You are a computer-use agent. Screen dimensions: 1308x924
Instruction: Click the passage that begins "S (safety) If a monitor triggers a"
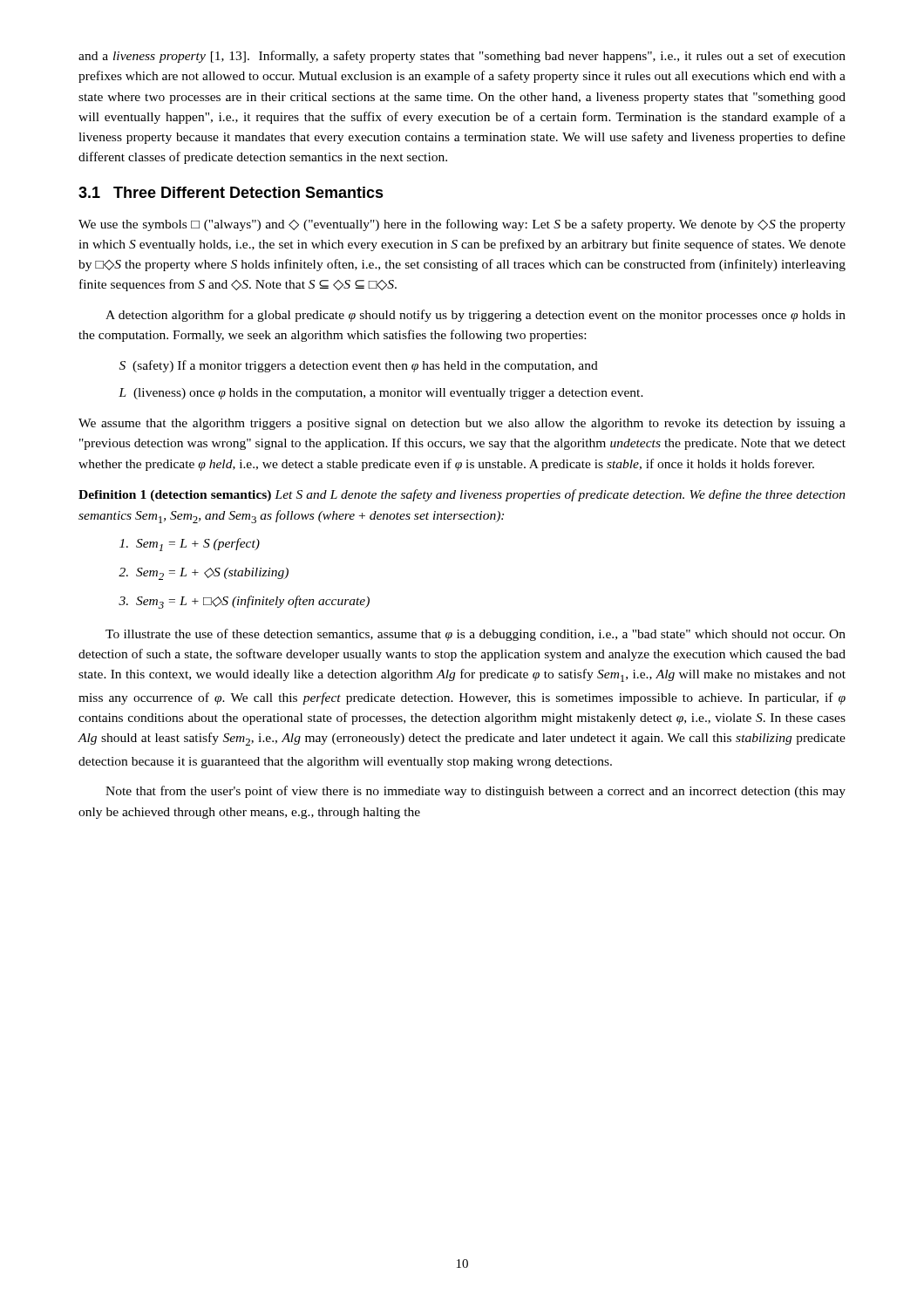(358, 365)
